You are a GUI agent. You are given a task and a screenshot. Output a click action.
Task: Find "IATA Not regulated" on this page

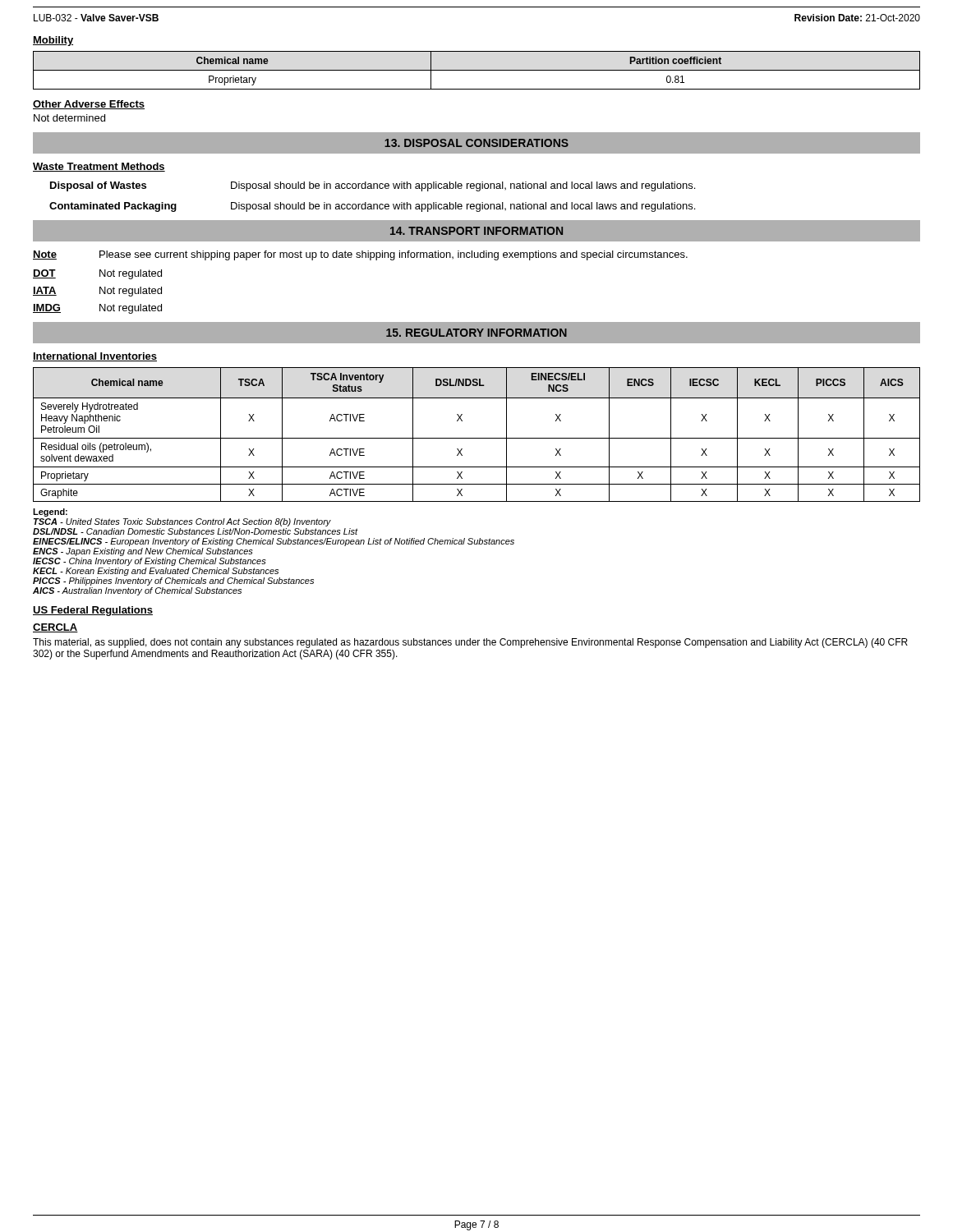[97, 292]
